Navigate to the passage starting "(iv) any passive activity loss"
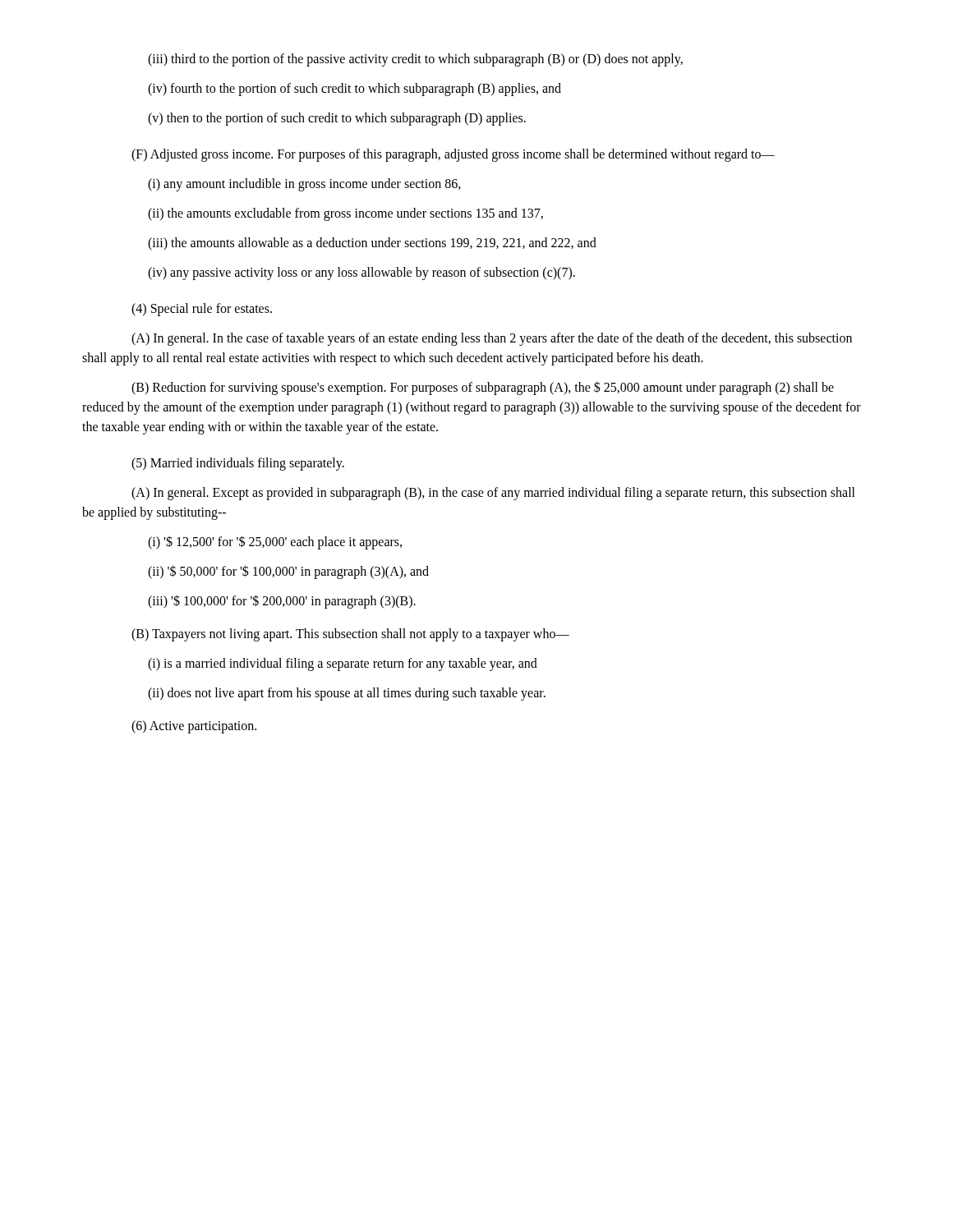 click(x=362, y=272)
